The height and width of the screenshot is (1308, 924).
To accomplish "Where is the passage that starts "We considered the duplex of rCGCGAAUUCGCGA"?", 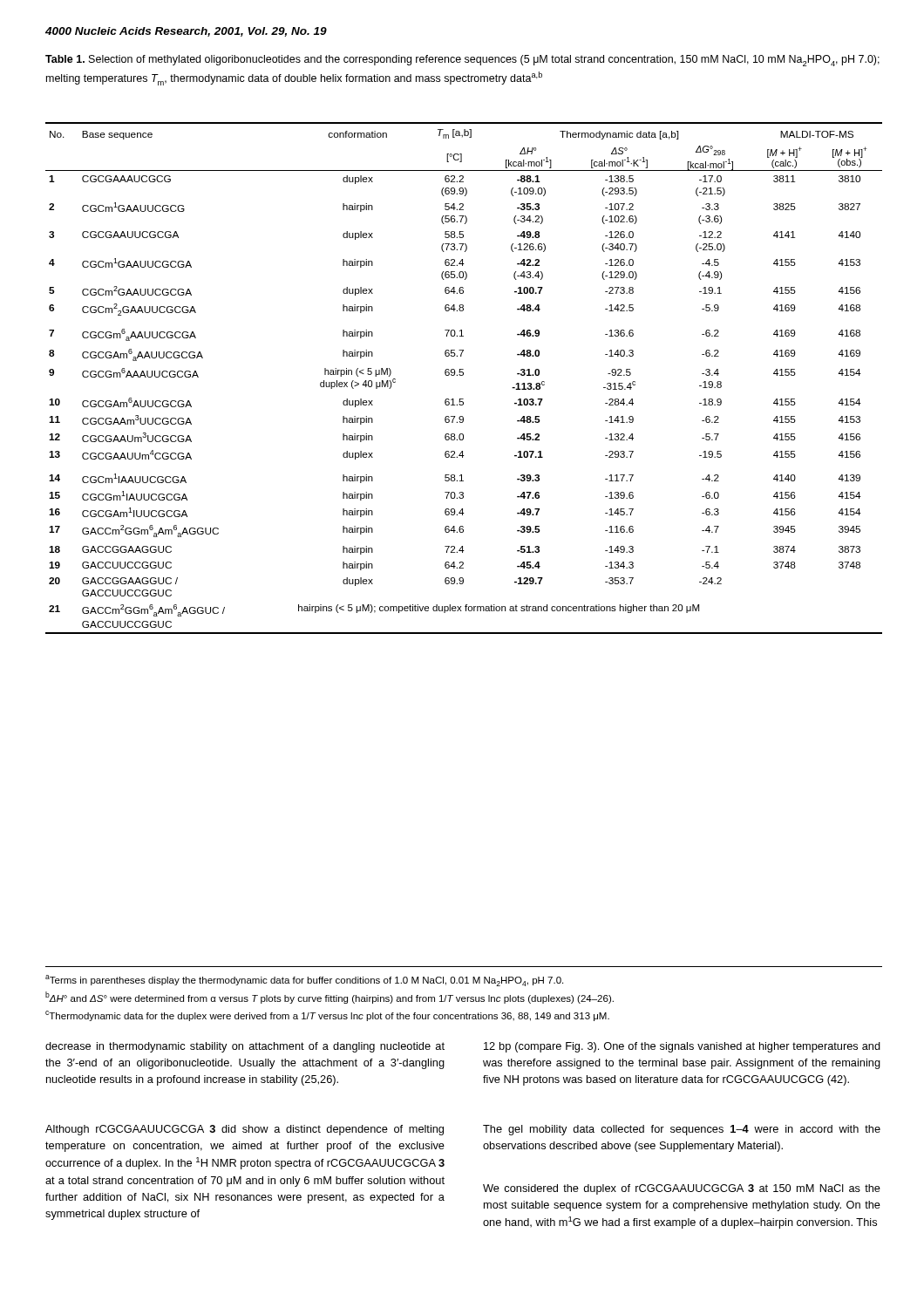I will click(x=682, y=1205).
